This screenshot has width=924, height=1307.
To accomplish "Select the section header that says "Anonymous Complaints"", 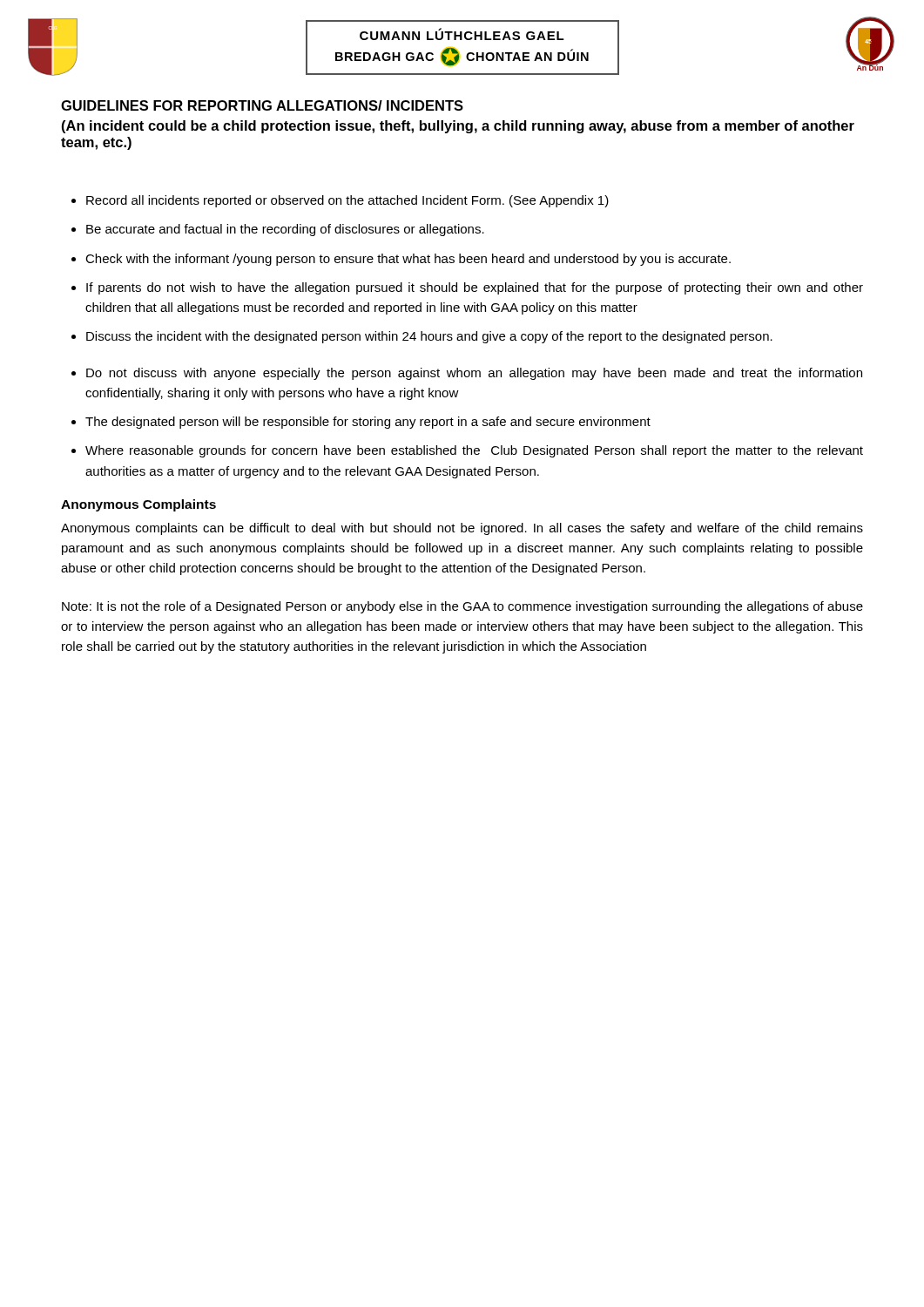I will click(x=139, y=504).
